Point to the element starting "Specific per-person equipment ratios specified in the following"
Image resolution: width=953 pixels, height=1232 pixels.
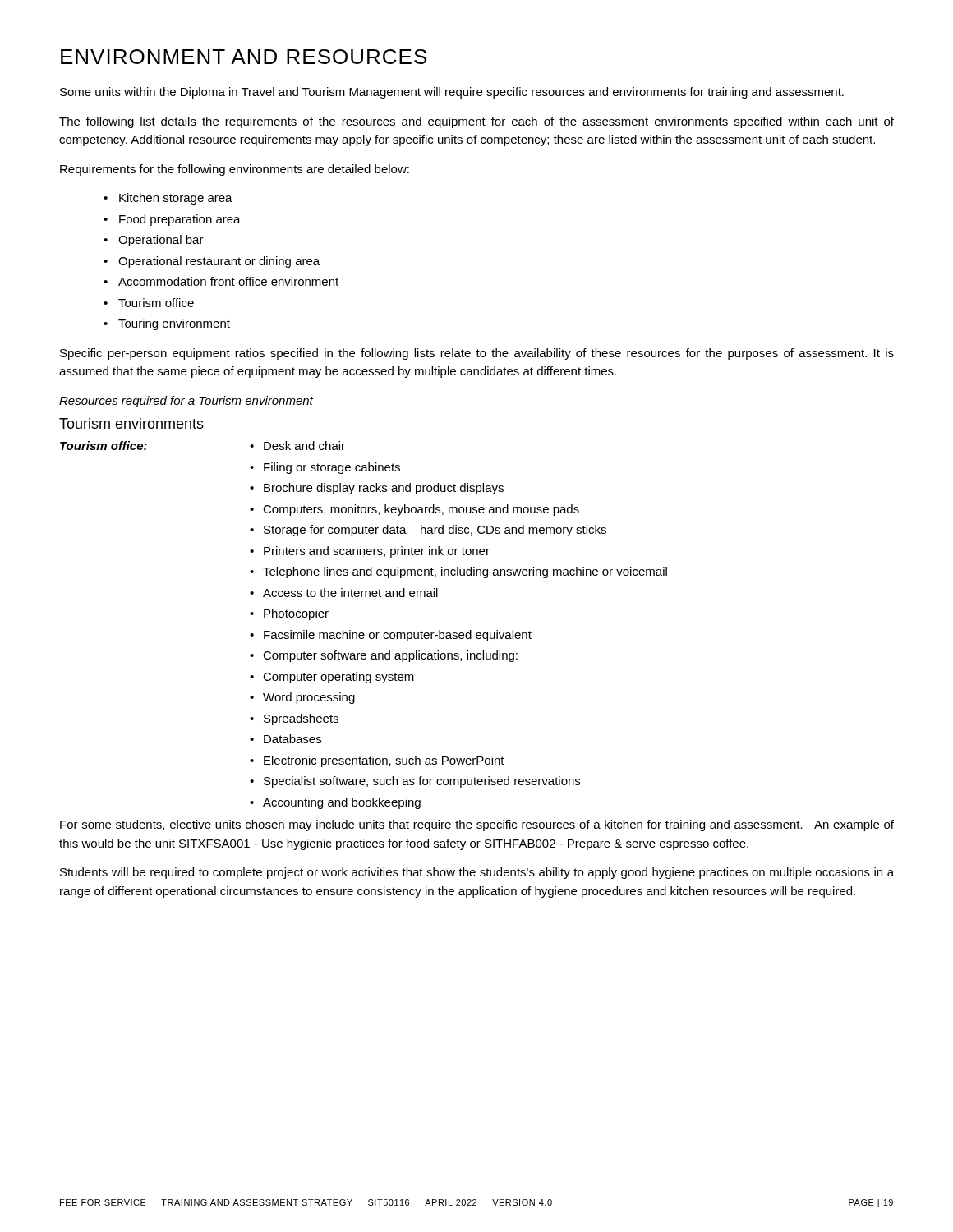click(476, 362)
